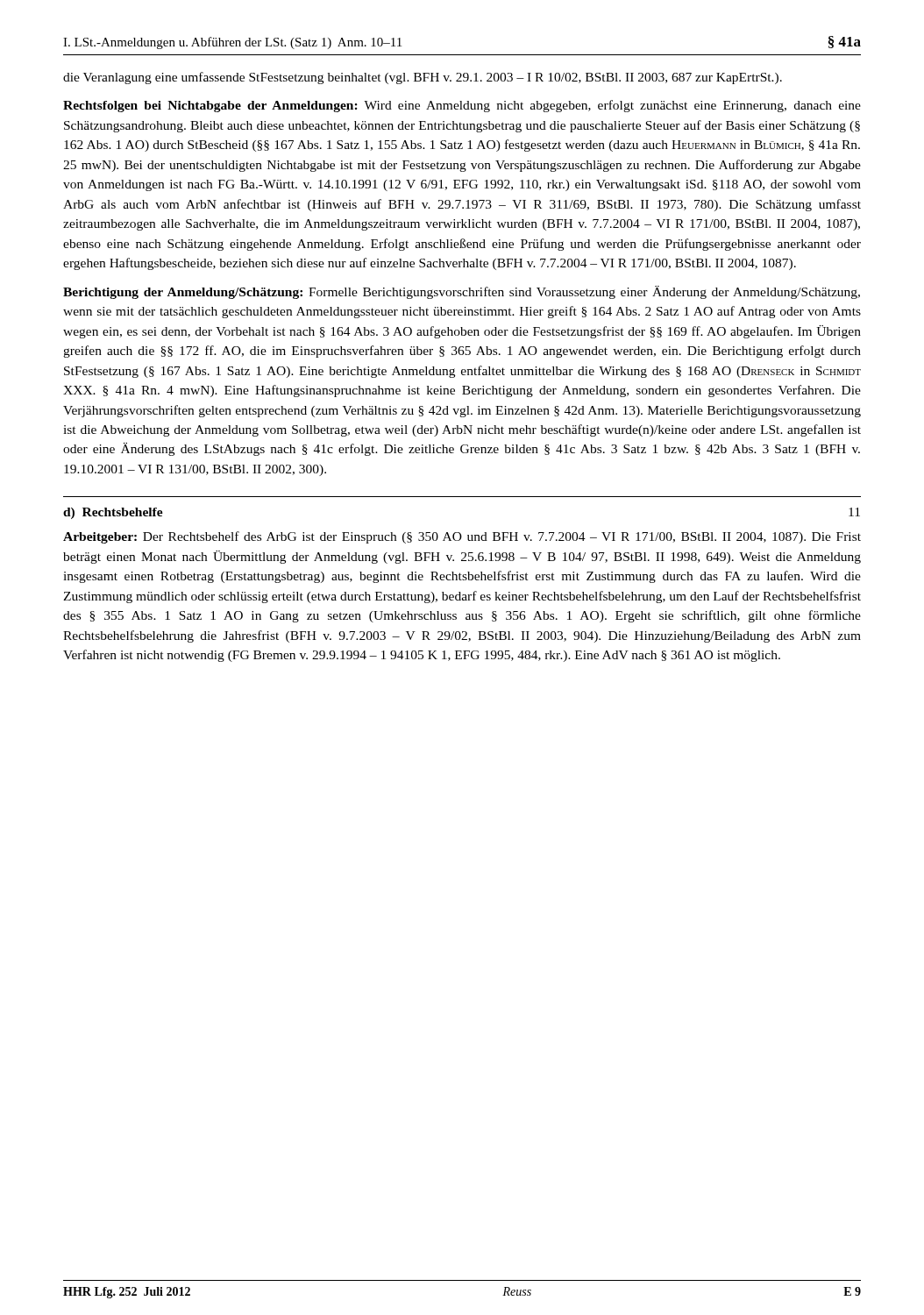Click on the text block starting "Berichtigung der Anmeldung/Schätzung:"

click(x=462, y=380)
